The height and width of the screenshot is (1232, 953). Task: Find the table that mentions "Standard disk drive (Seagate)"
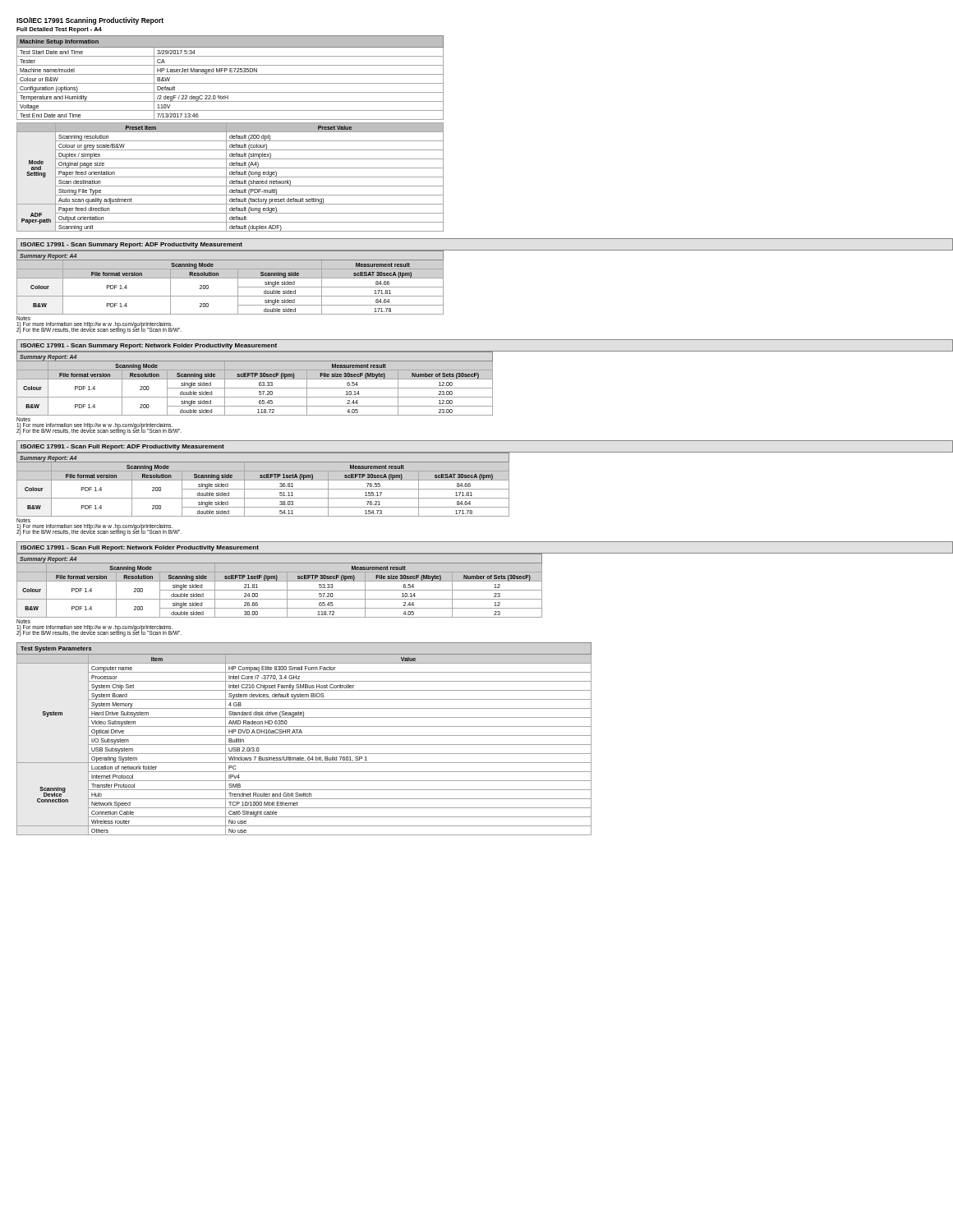(485, 739)
